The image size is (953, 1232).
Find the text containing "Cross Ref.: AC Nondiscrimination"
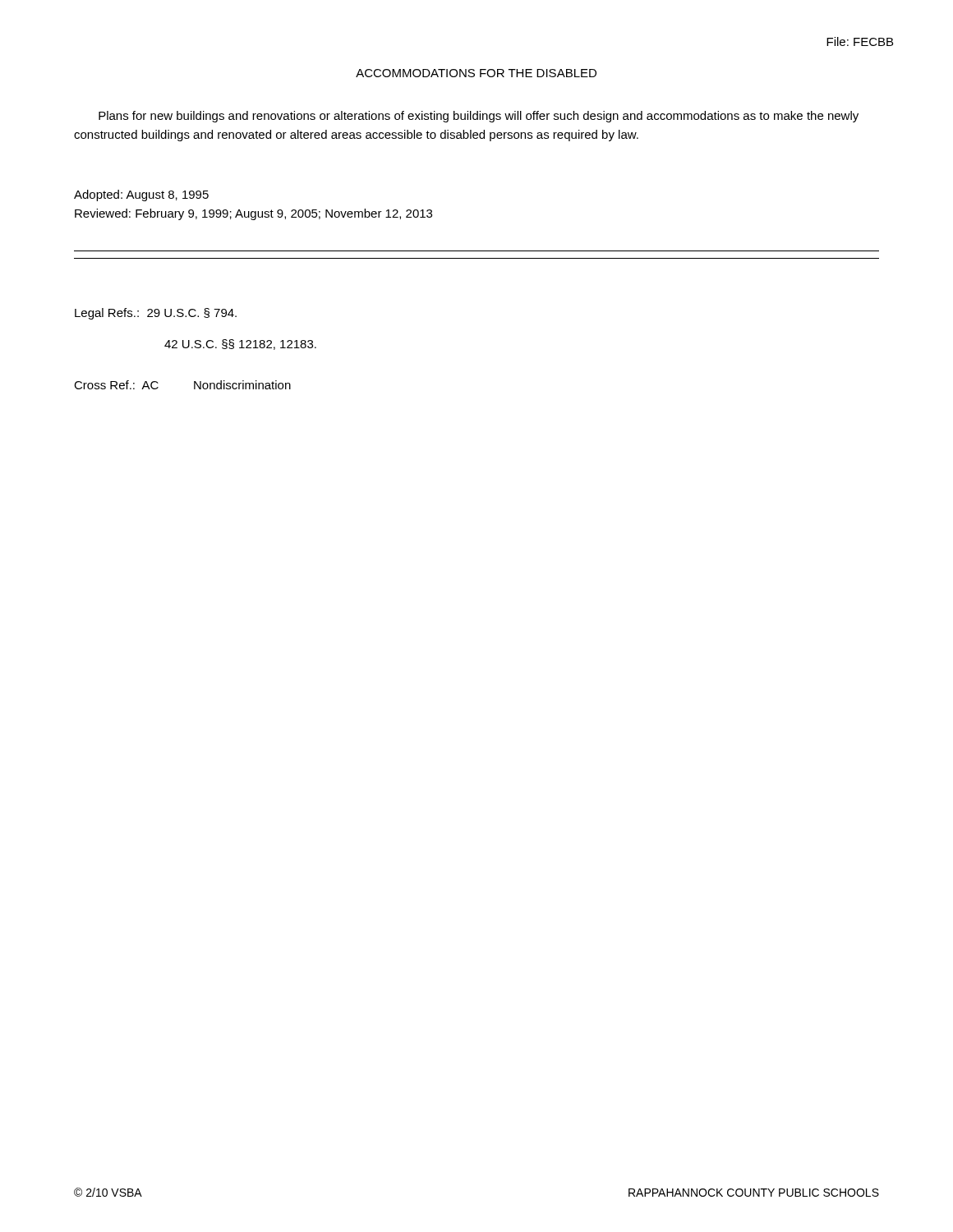coord(182,385)
